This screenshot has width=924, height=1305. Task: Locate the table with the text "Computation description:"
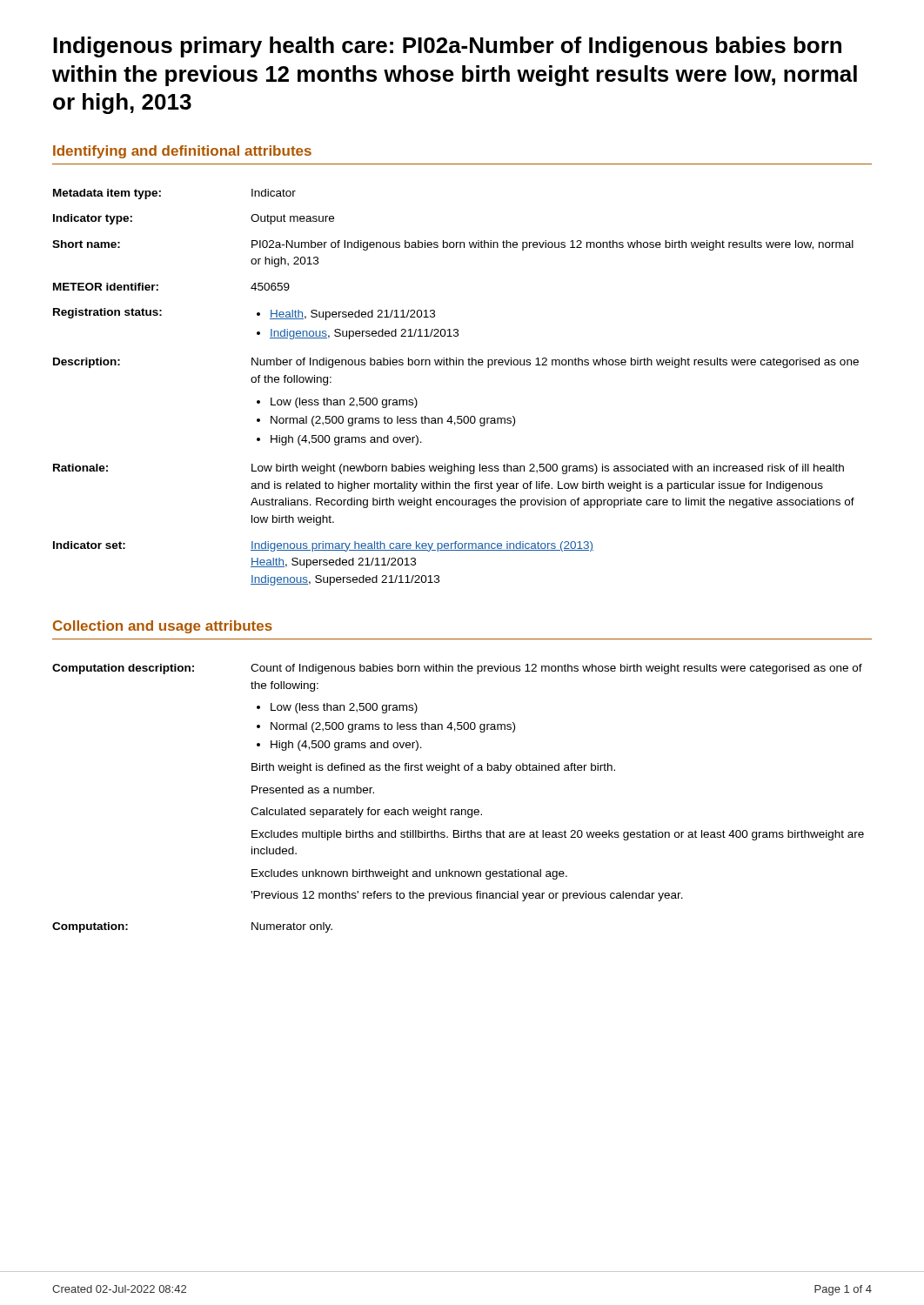[462, 797]
